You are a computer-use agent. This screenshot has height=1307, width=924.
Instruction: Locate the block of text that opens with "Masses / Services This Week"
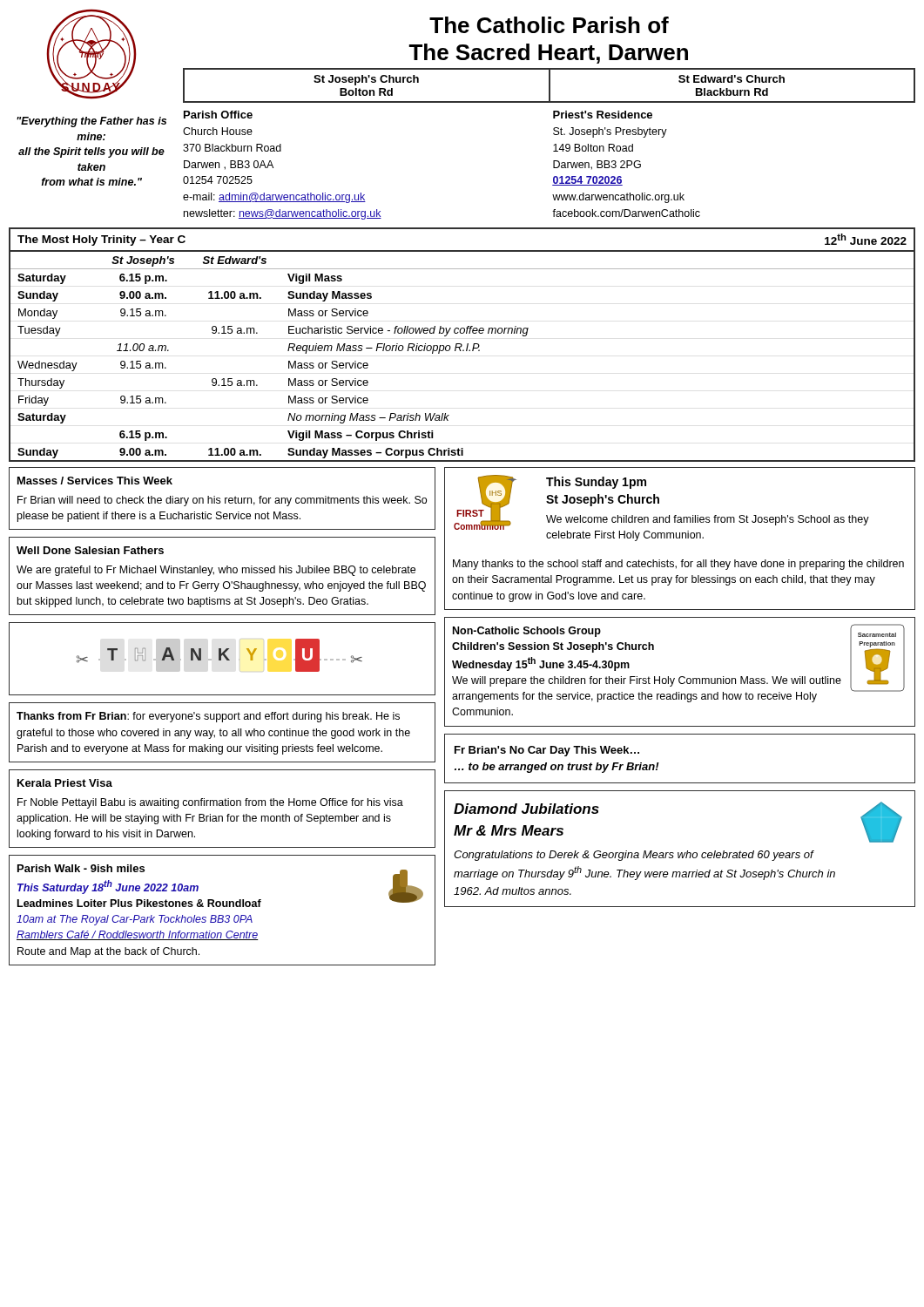222,498
